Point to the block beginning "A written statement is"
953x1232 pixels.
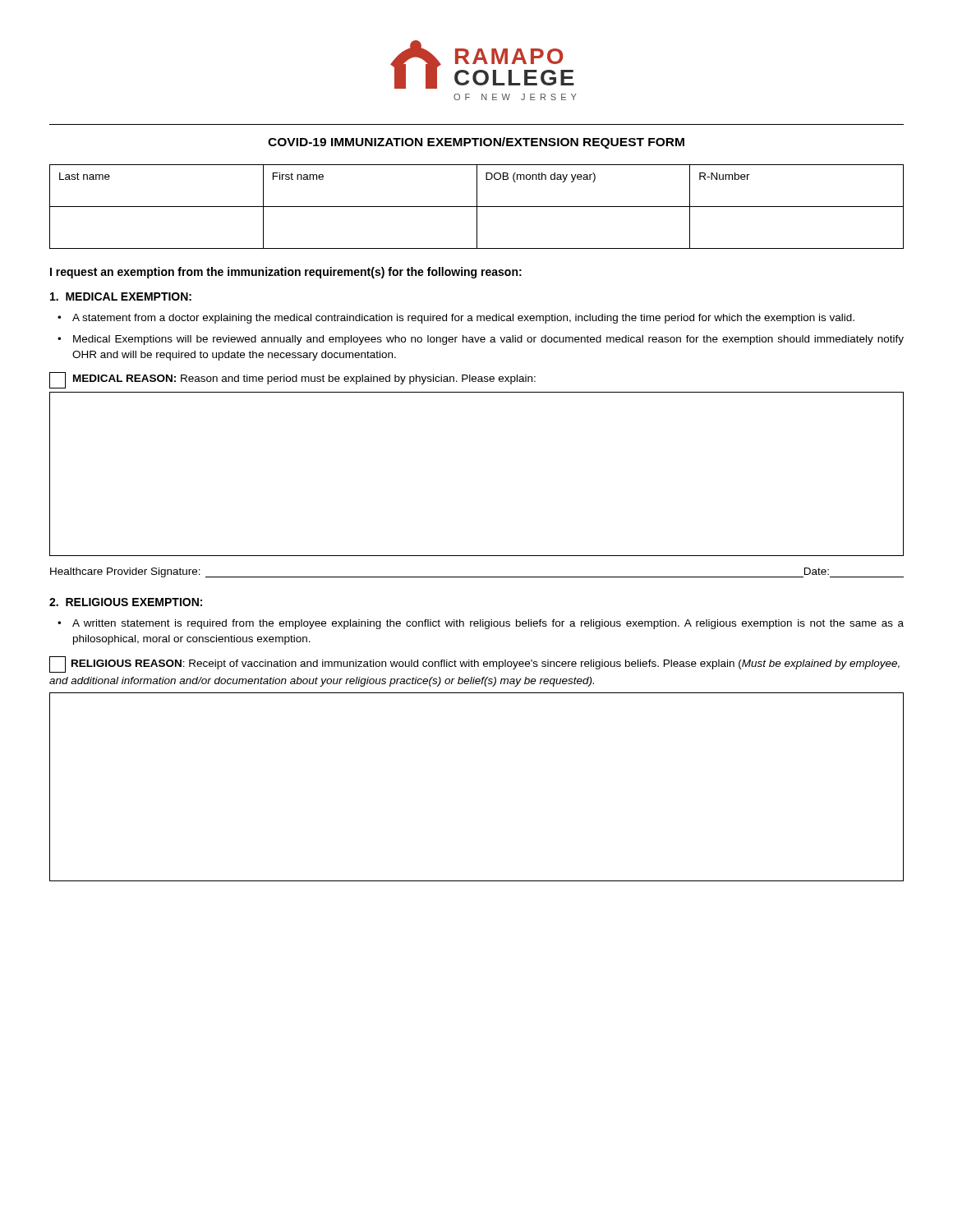click(488, 631)
